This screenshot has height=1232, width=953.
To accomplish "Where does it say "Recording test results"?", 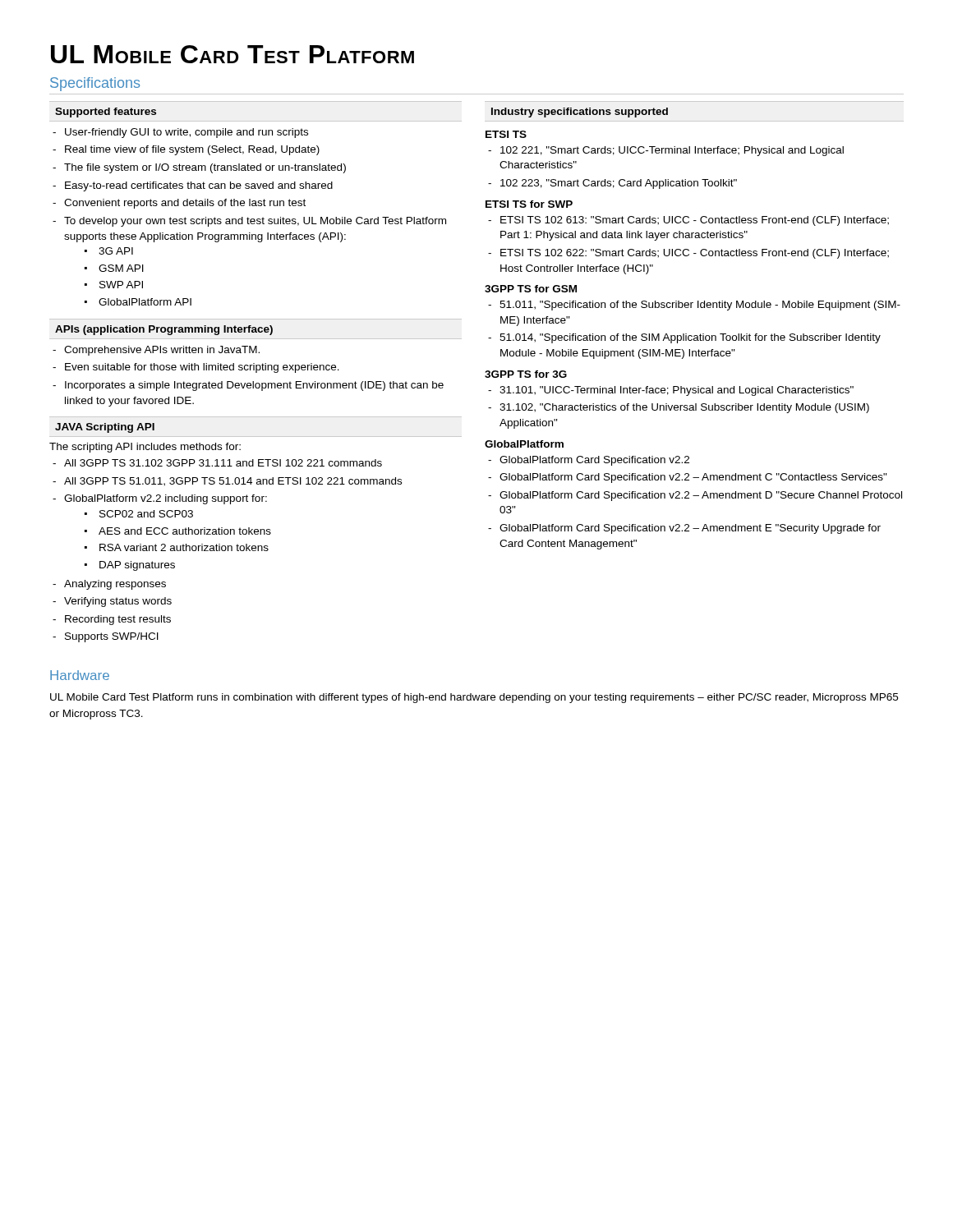I will (118, 619).
